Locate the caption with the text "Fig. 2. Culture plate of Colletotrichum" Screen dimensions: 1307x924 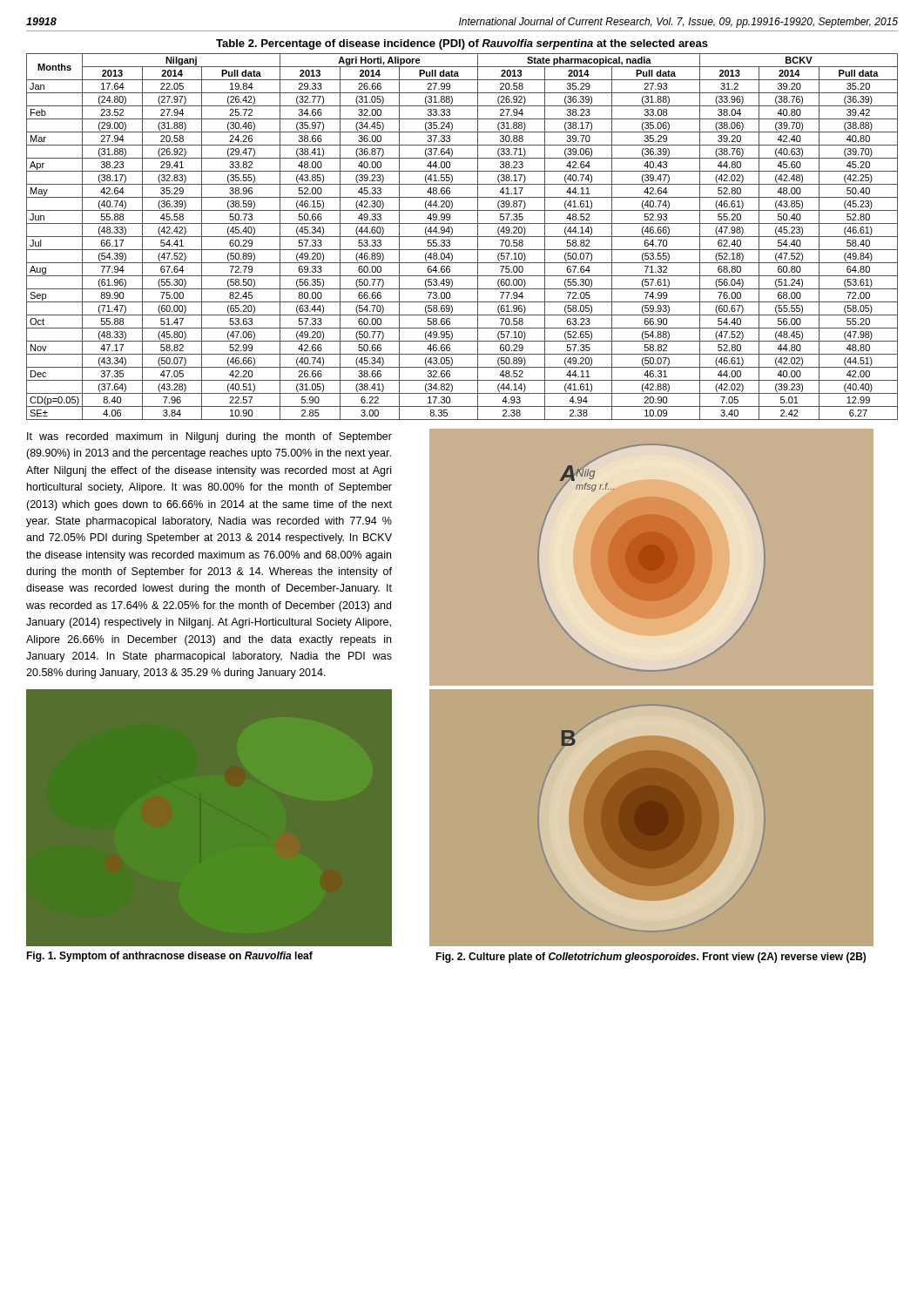(651, 957)
